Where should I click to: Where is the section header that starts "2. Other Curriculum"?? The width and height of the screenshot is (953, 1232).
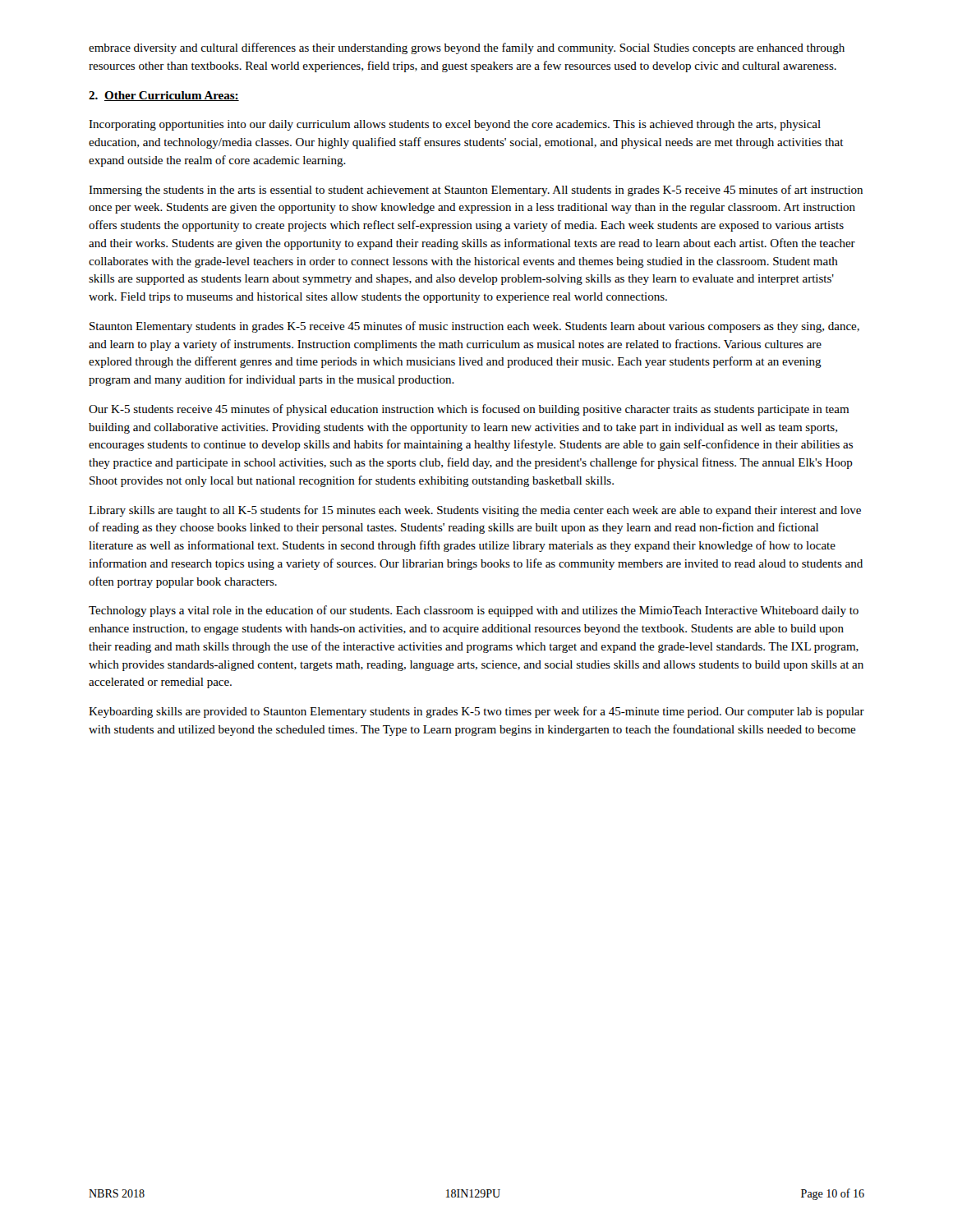coord(164,96)
